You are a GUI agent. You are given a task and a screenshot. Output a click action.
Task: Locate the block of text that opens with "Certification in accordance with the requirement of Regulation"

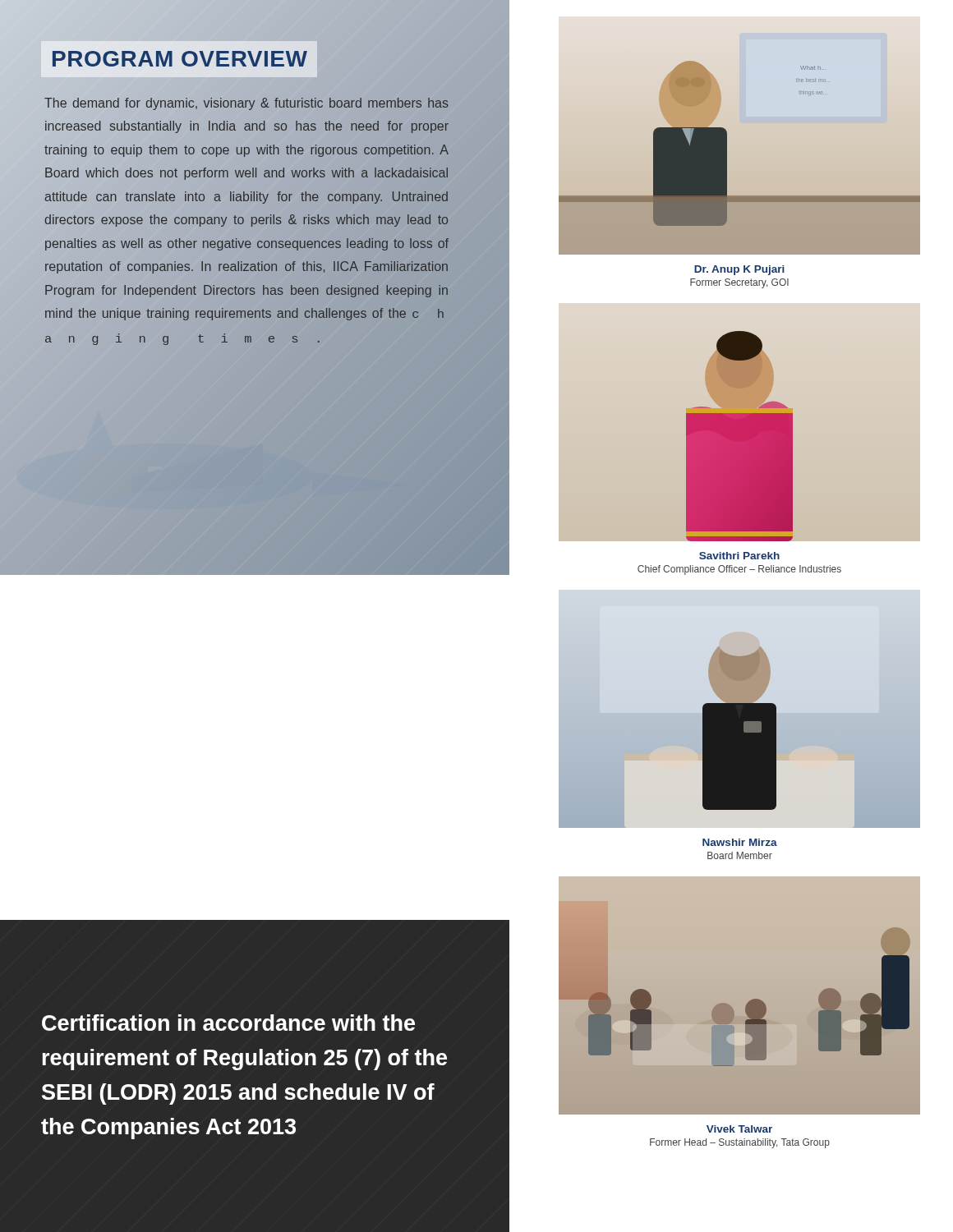[244, 1075]
